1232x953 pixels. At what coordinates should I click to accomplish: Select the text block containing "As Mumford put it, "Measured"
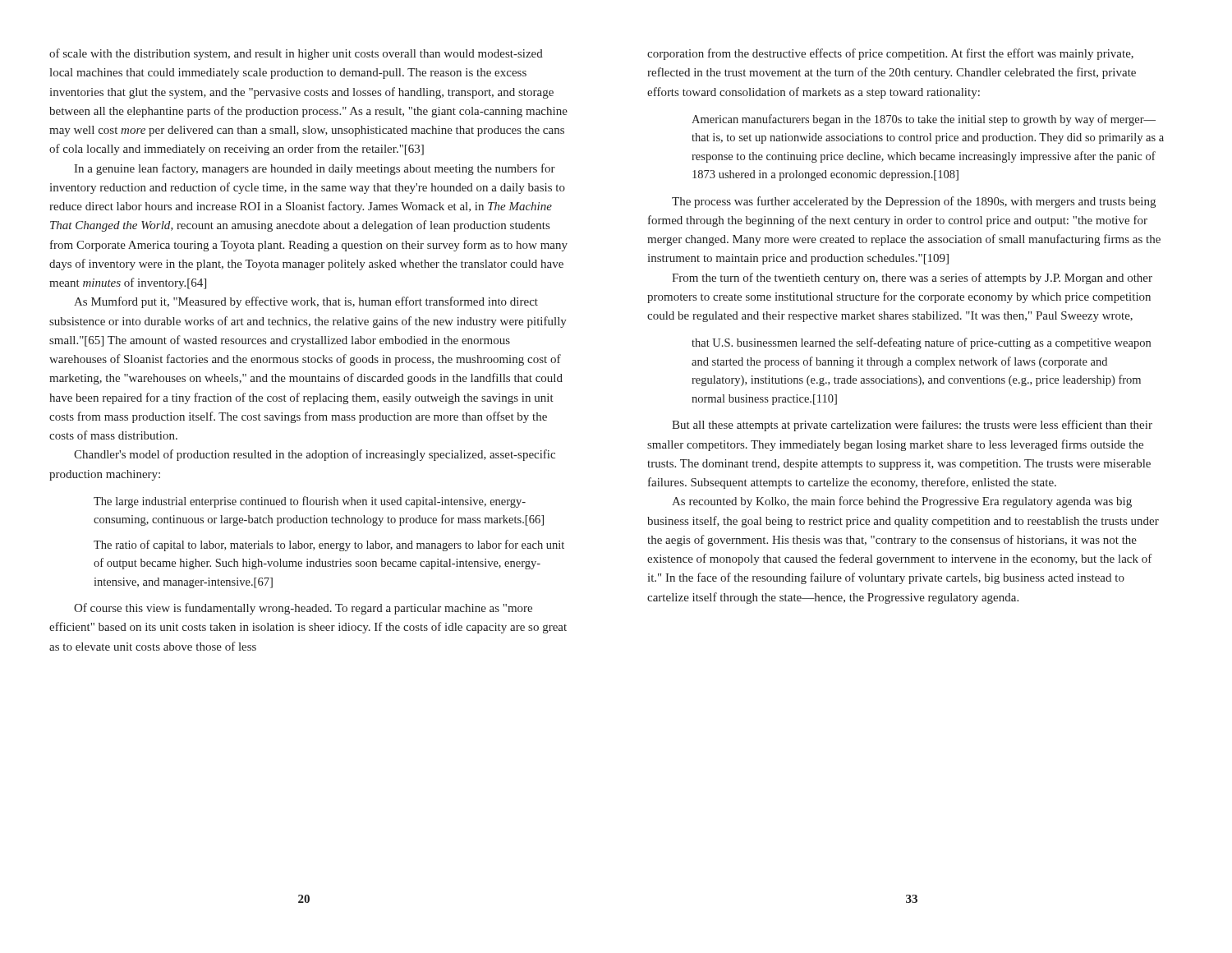pos(309,369)
